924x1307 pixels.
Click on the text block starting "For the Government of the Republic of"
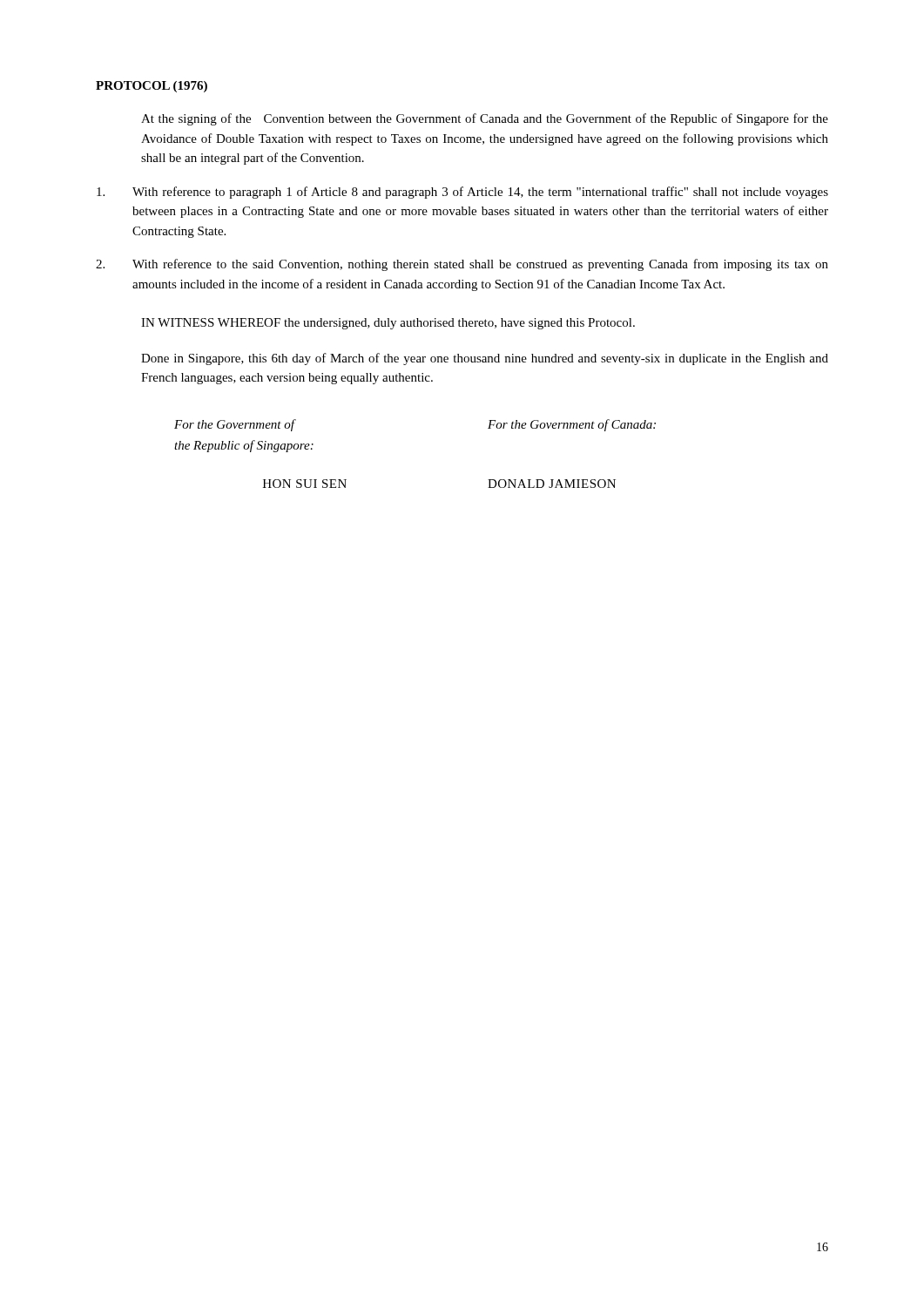tap(236, 425)
